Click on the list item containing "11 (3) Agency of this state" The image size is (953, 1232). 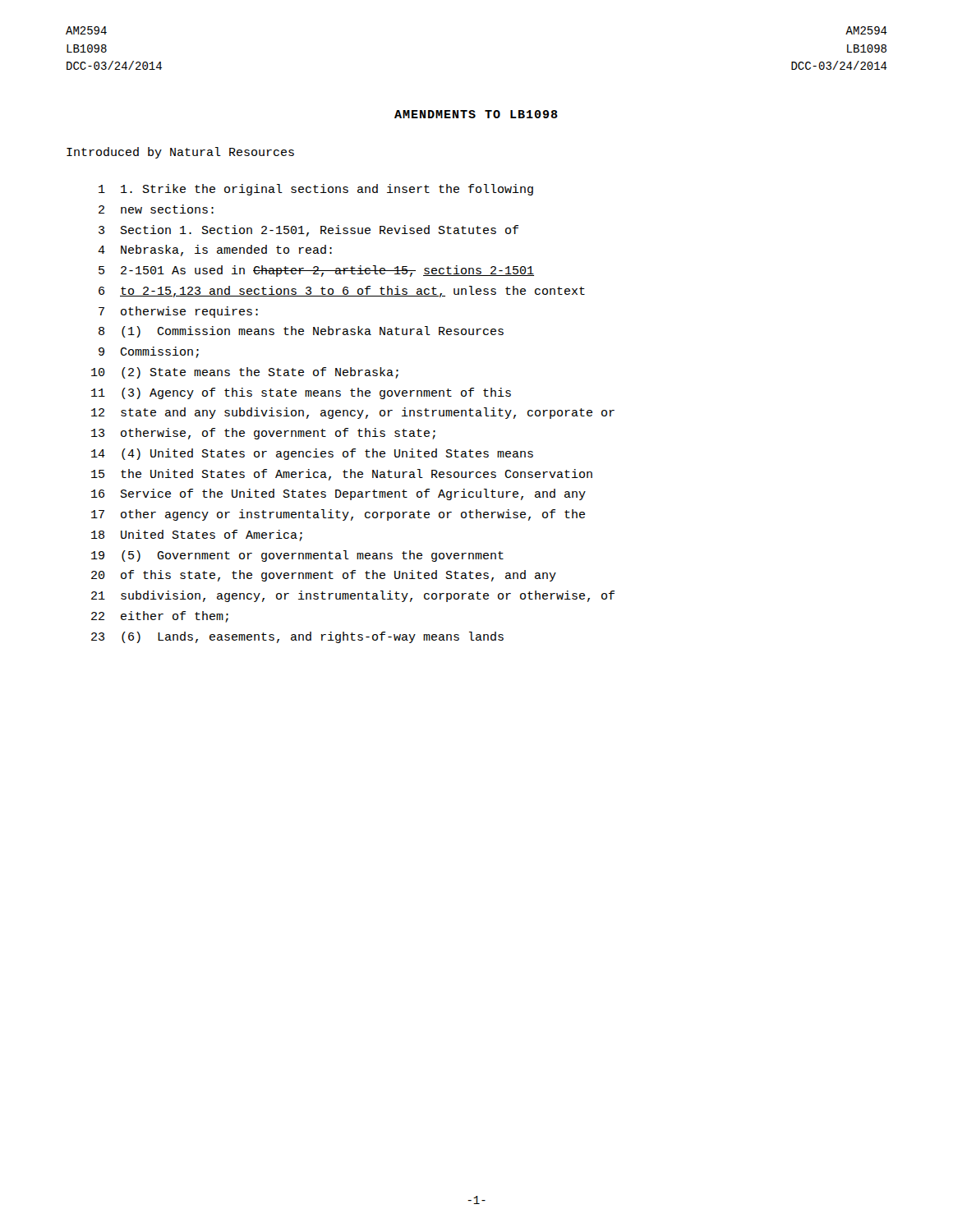pos(476,394)
